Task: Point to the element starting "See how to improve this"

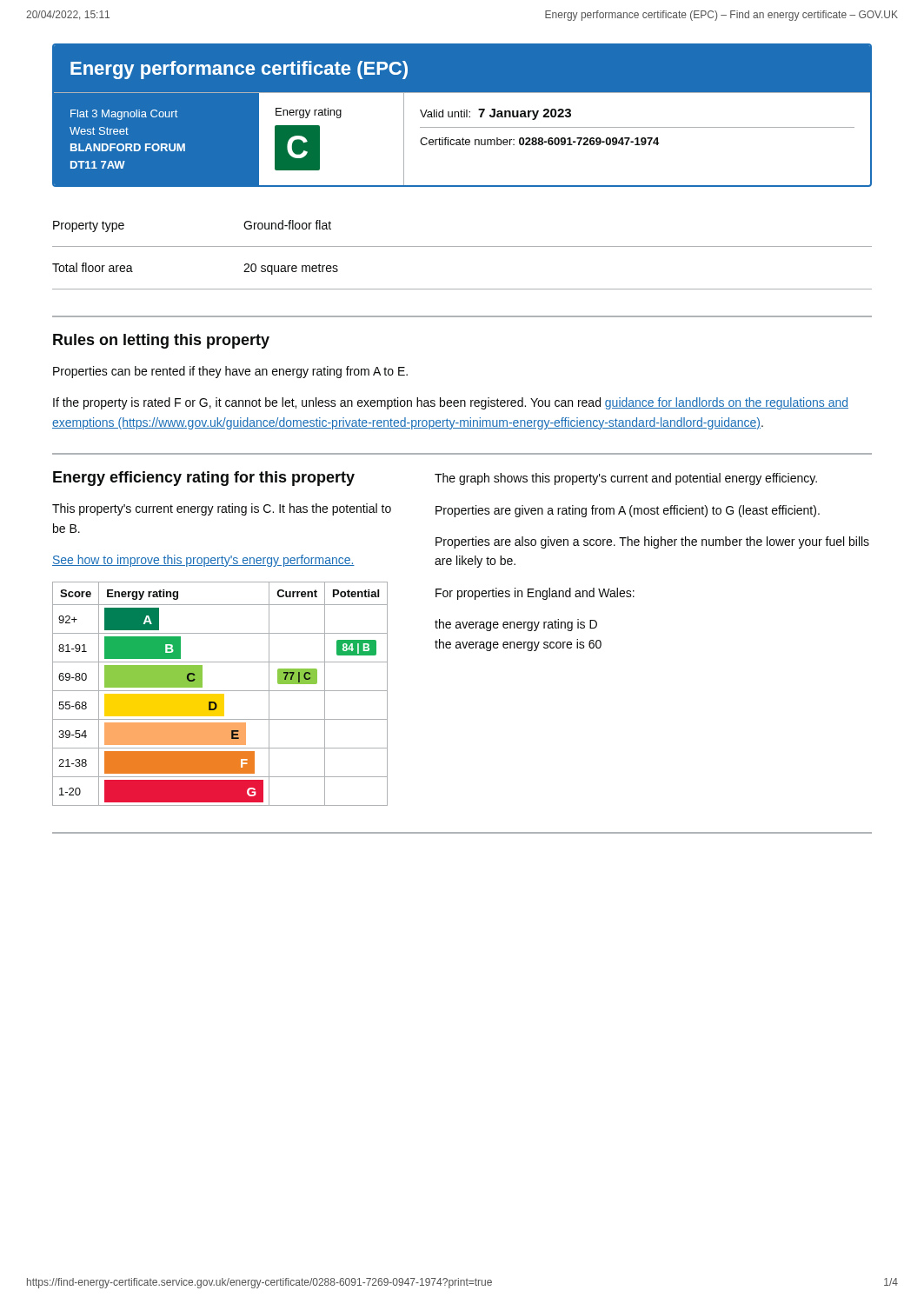Action: (x=203, y=560)
